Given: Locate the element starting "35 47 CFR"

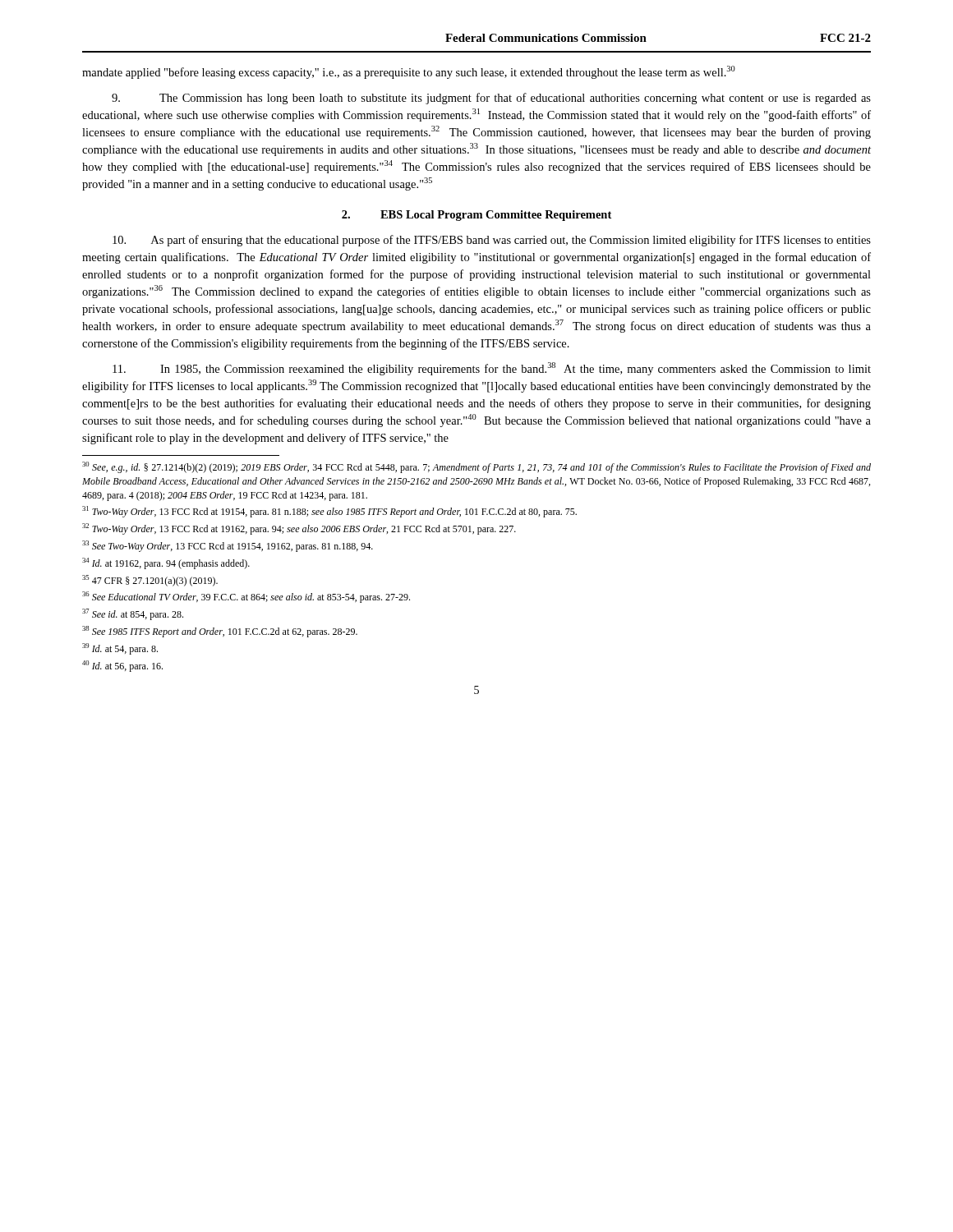Looking at the screenshot, I should tap(150, 580).
